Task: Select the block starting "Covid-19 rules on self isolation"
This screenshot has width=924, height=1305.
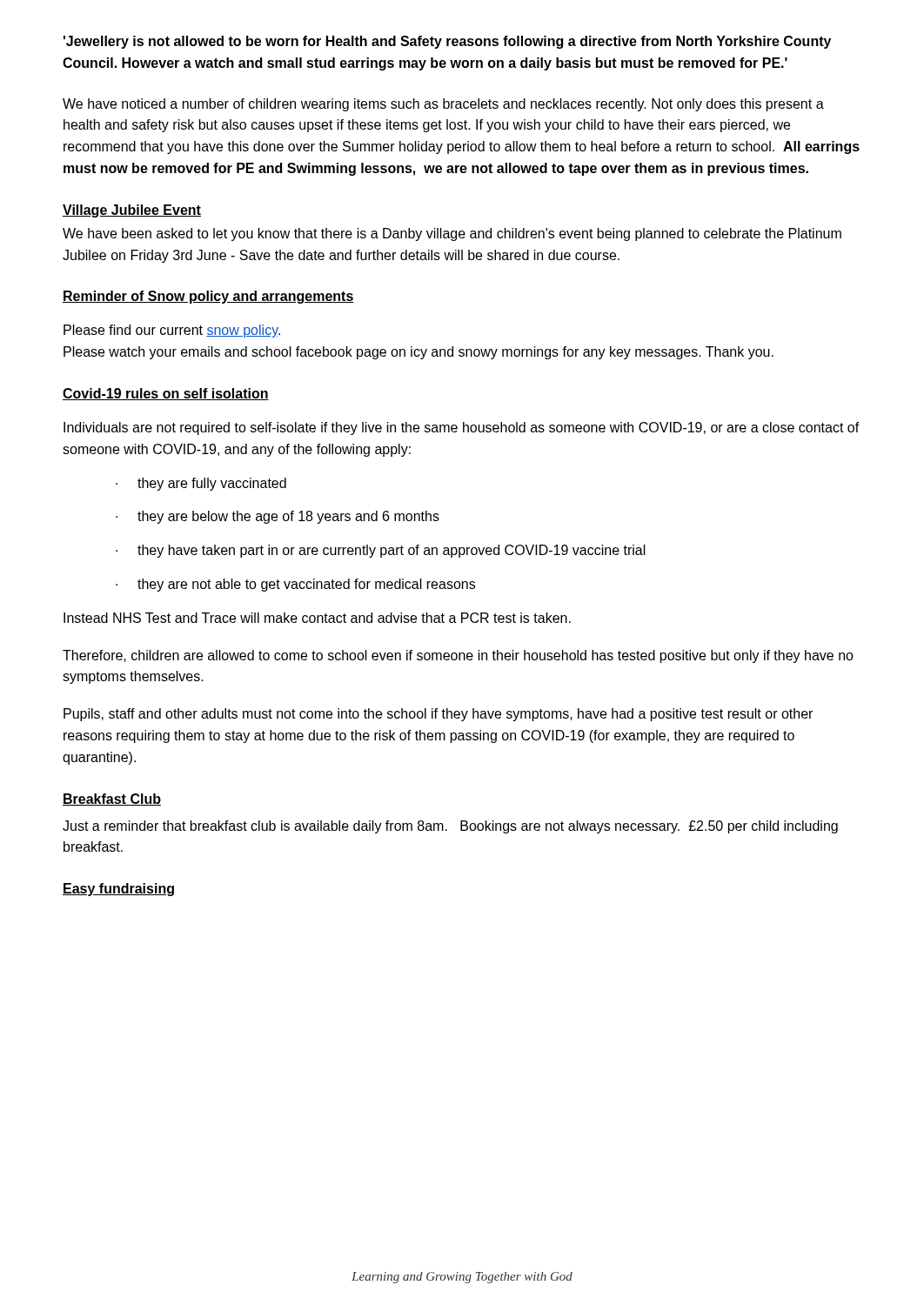Action: tap(166, 394)
